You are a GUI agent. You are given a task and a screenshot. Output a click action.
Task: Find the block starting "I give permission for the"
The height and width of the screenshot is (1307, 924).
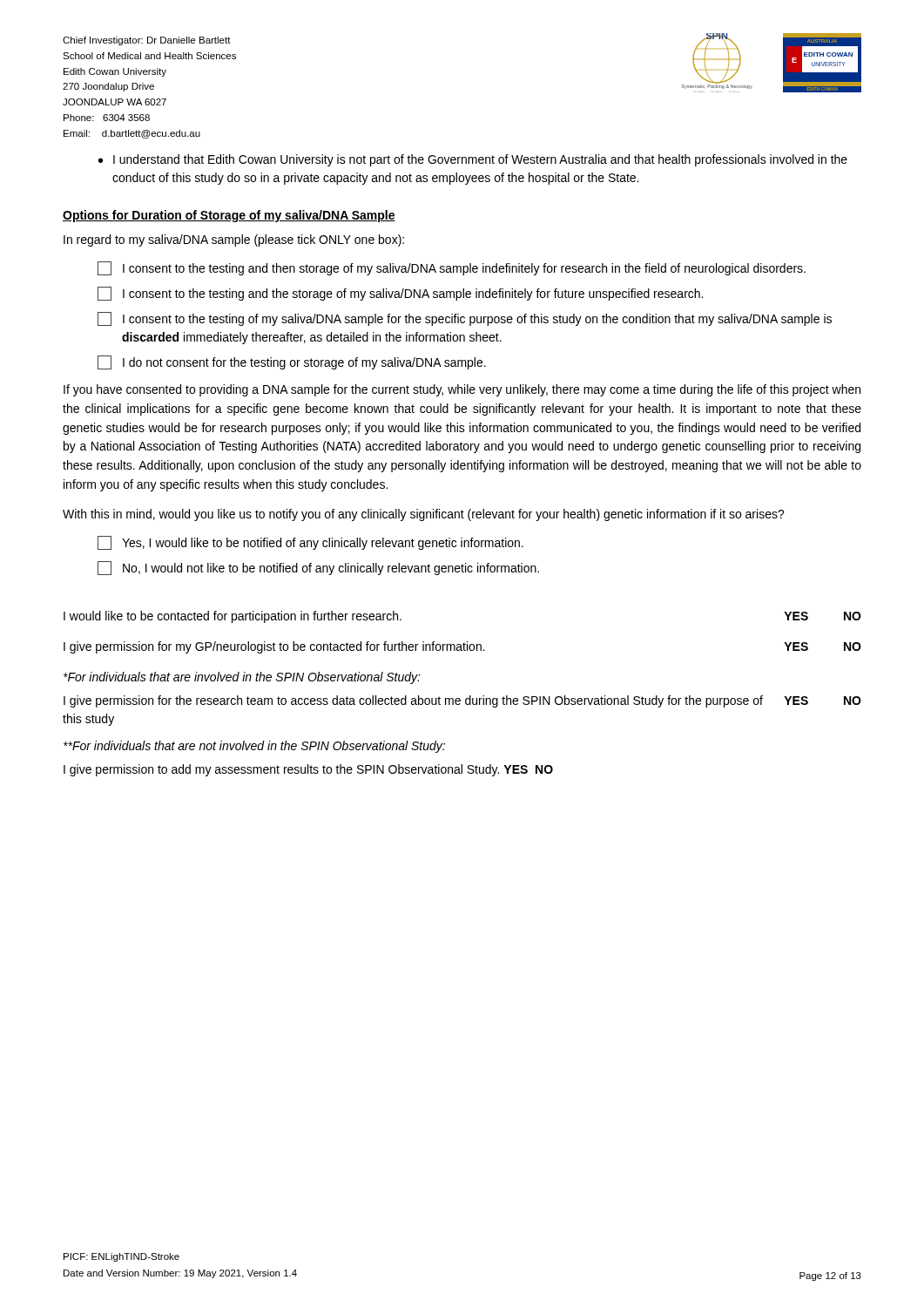click(x=462, y=710)
